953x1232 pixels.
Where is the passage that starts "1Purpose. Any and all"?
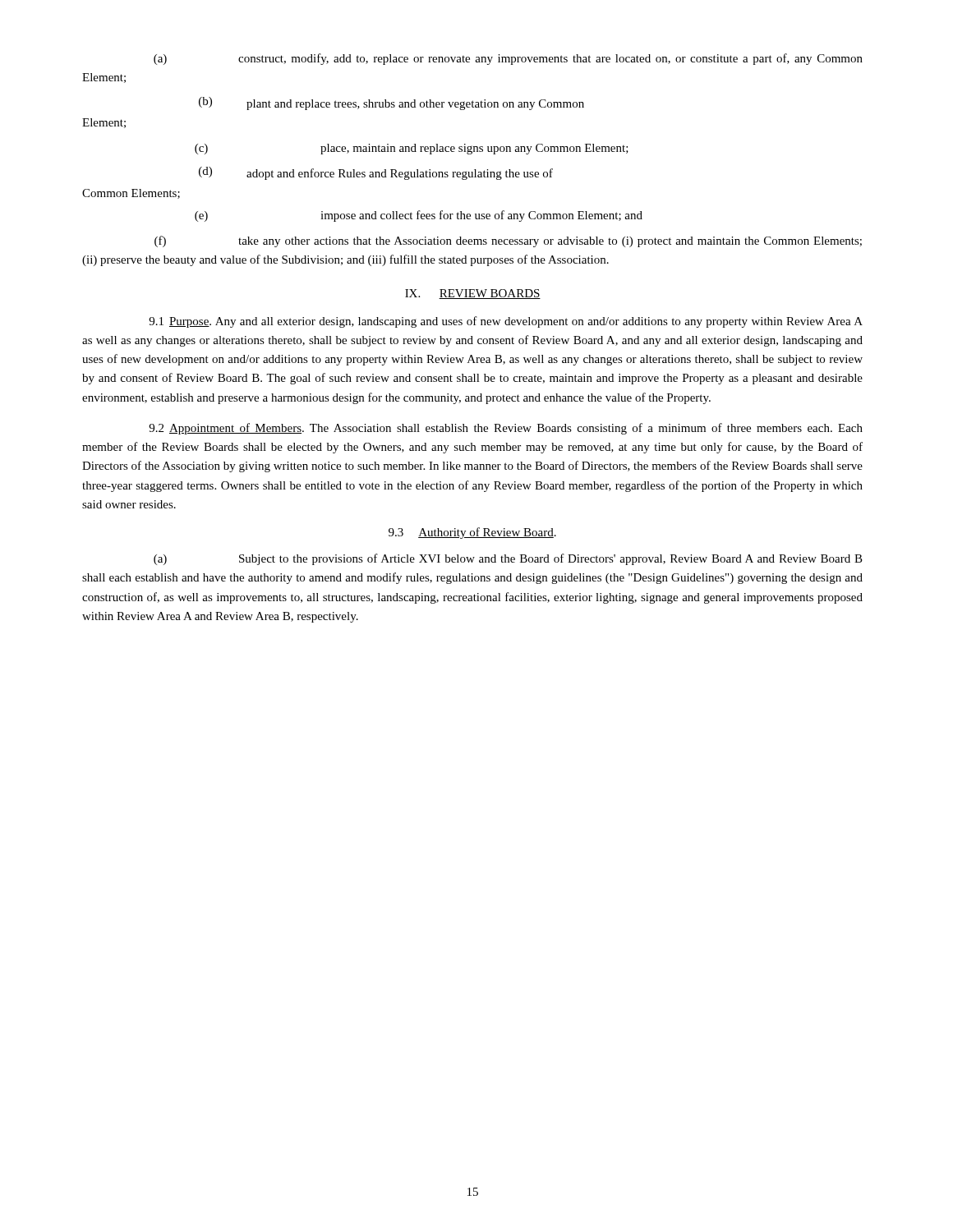472,359
